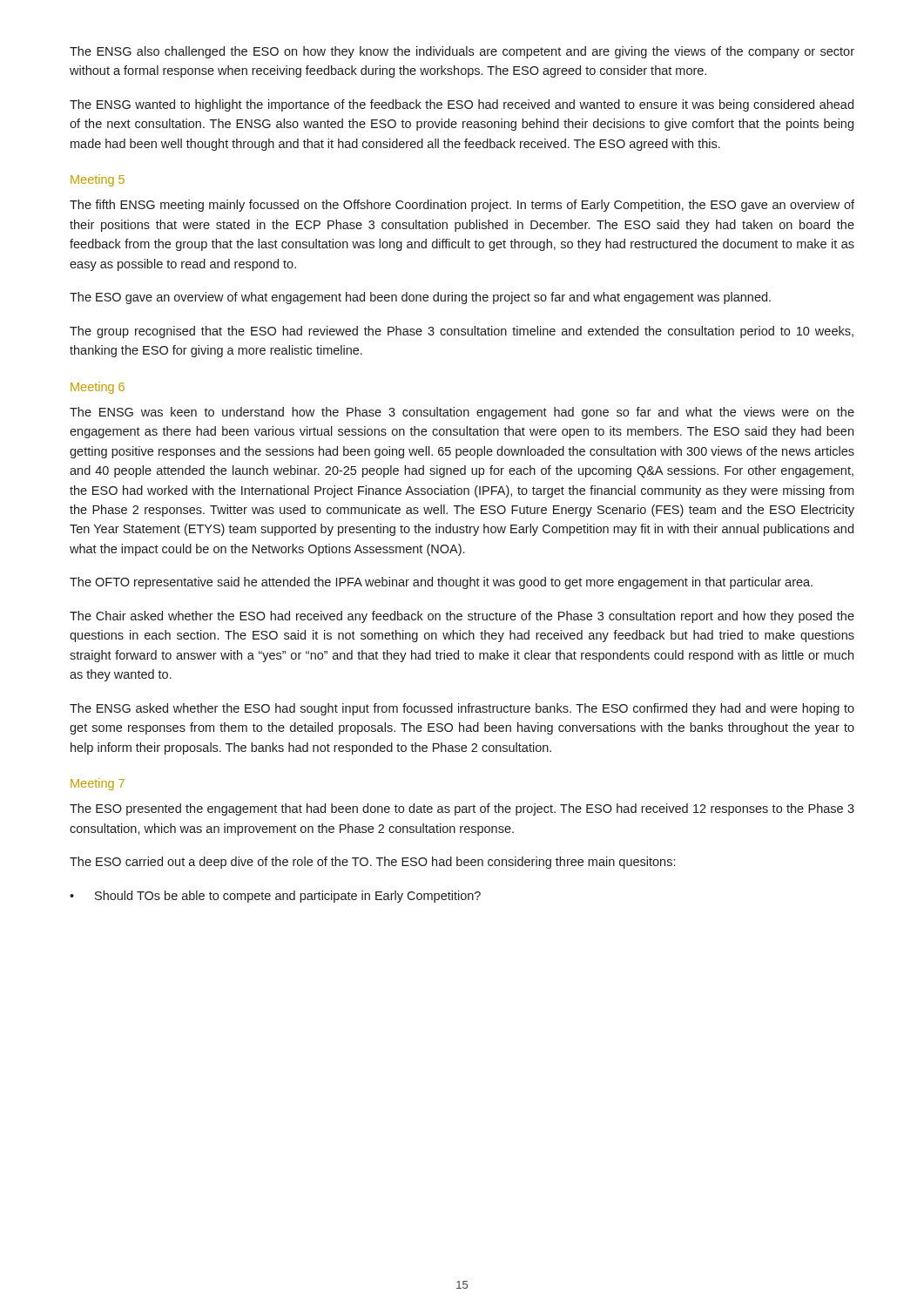The height and width of the screenshot is (1307, 924).
Task: Click the passage that begins "The ENSG wanted to highlight the"
Action: point(462,124)
